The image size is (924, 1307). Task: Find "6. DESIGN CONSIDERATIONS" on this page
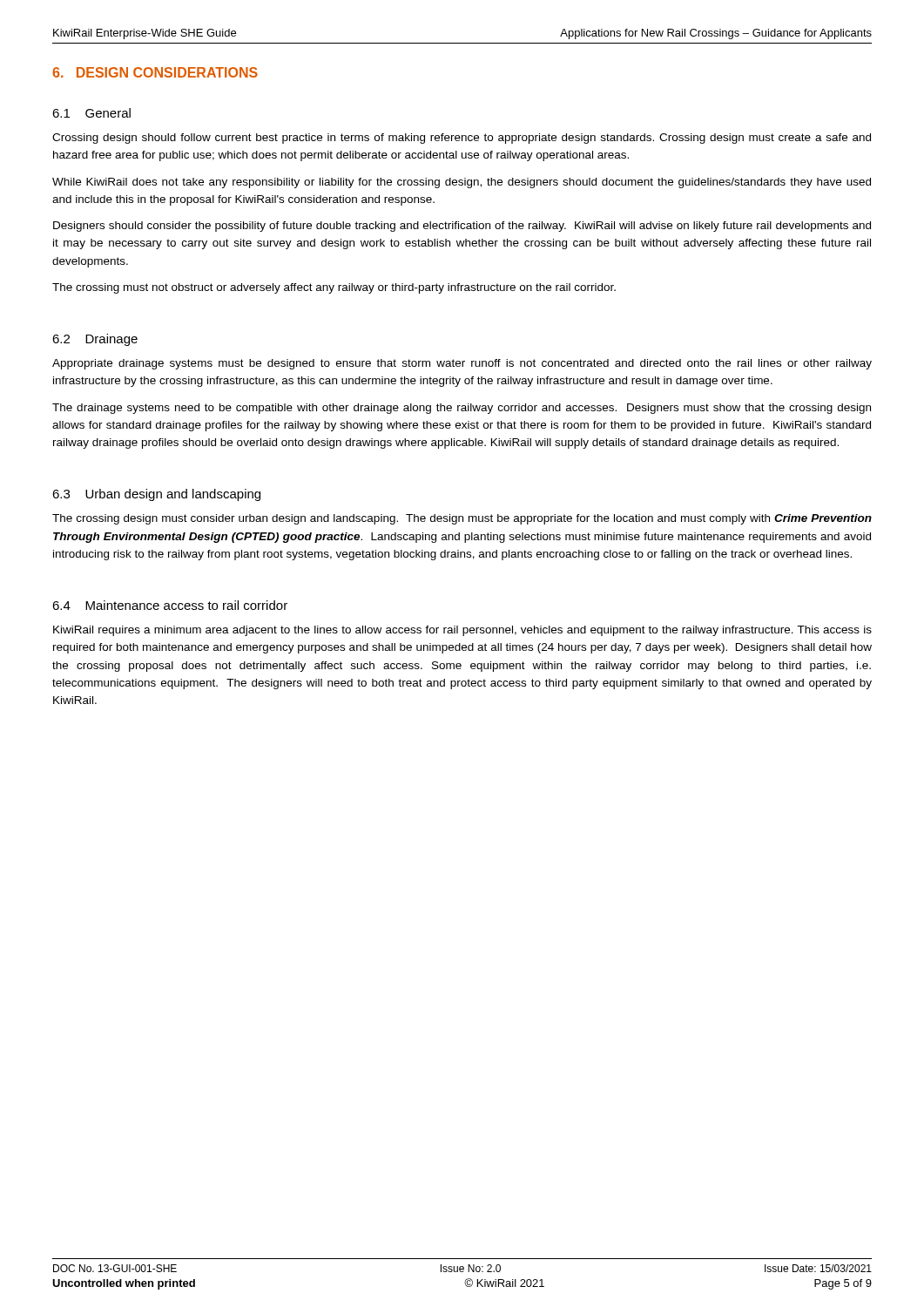155,73
